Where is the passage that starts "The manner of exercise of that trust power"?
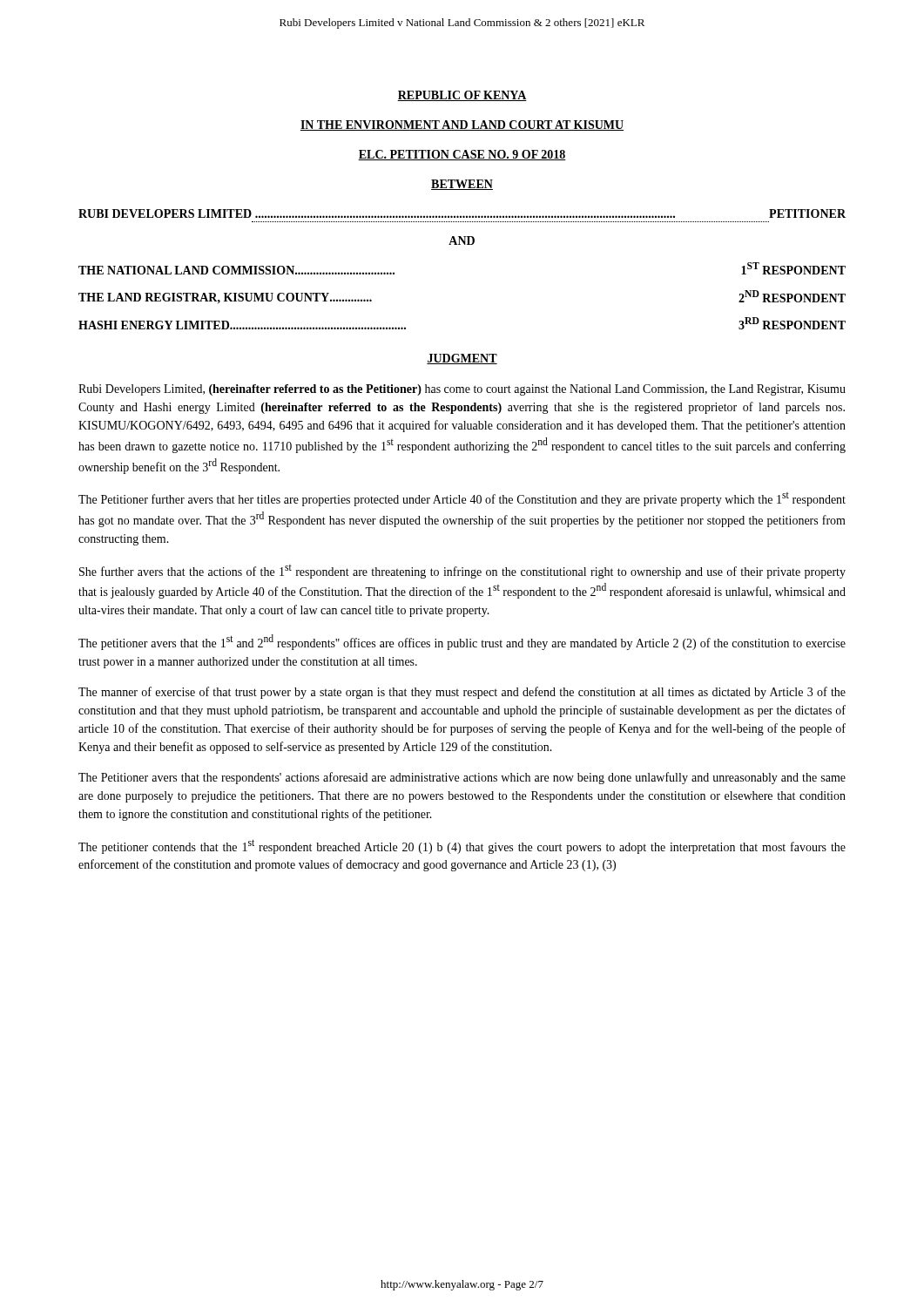The width and height of the screenshot is (924, 1307). 462,719
